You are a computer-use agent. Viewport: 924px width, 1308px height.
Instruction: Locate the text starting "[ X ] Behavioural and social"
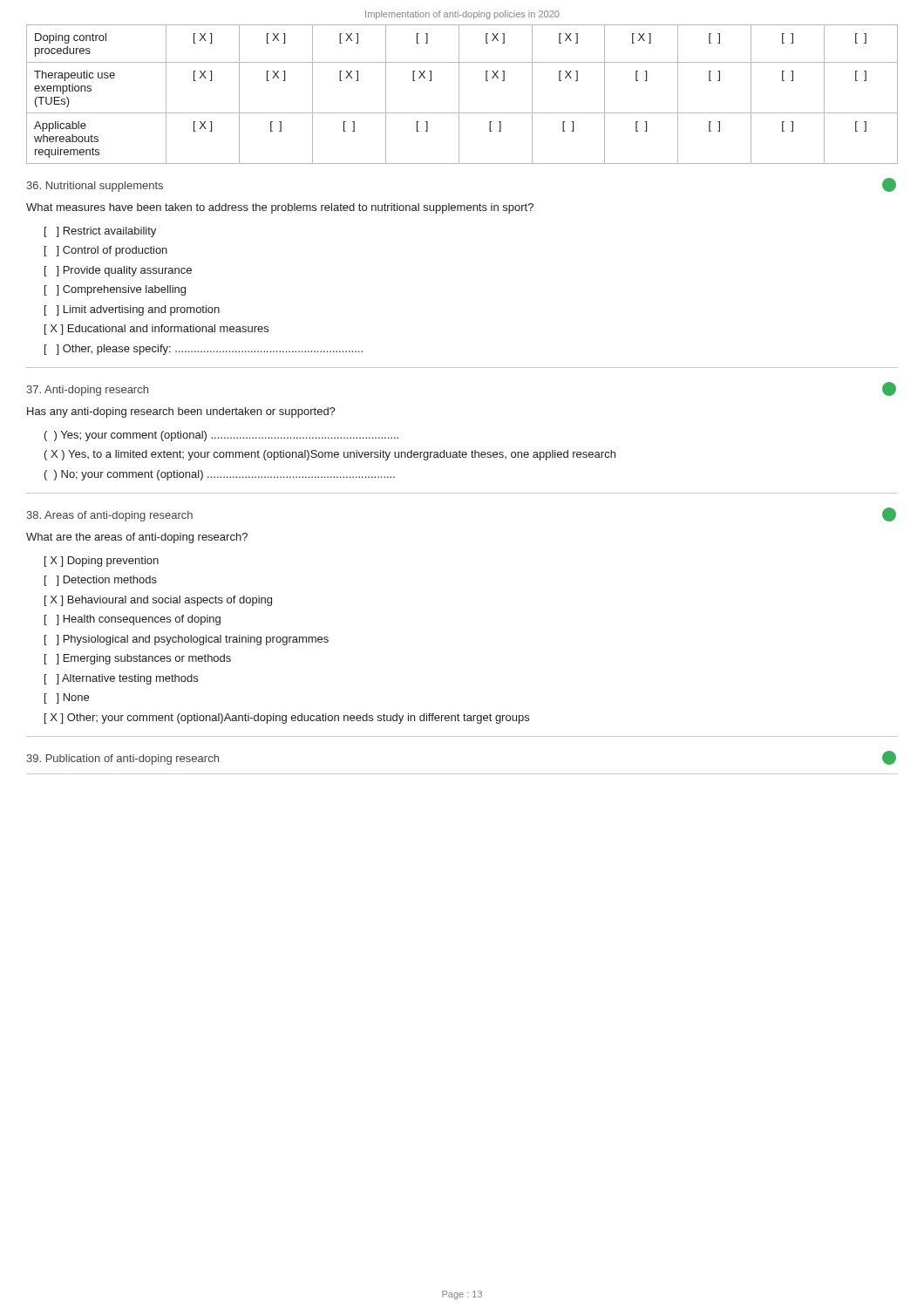coord(158,599)
